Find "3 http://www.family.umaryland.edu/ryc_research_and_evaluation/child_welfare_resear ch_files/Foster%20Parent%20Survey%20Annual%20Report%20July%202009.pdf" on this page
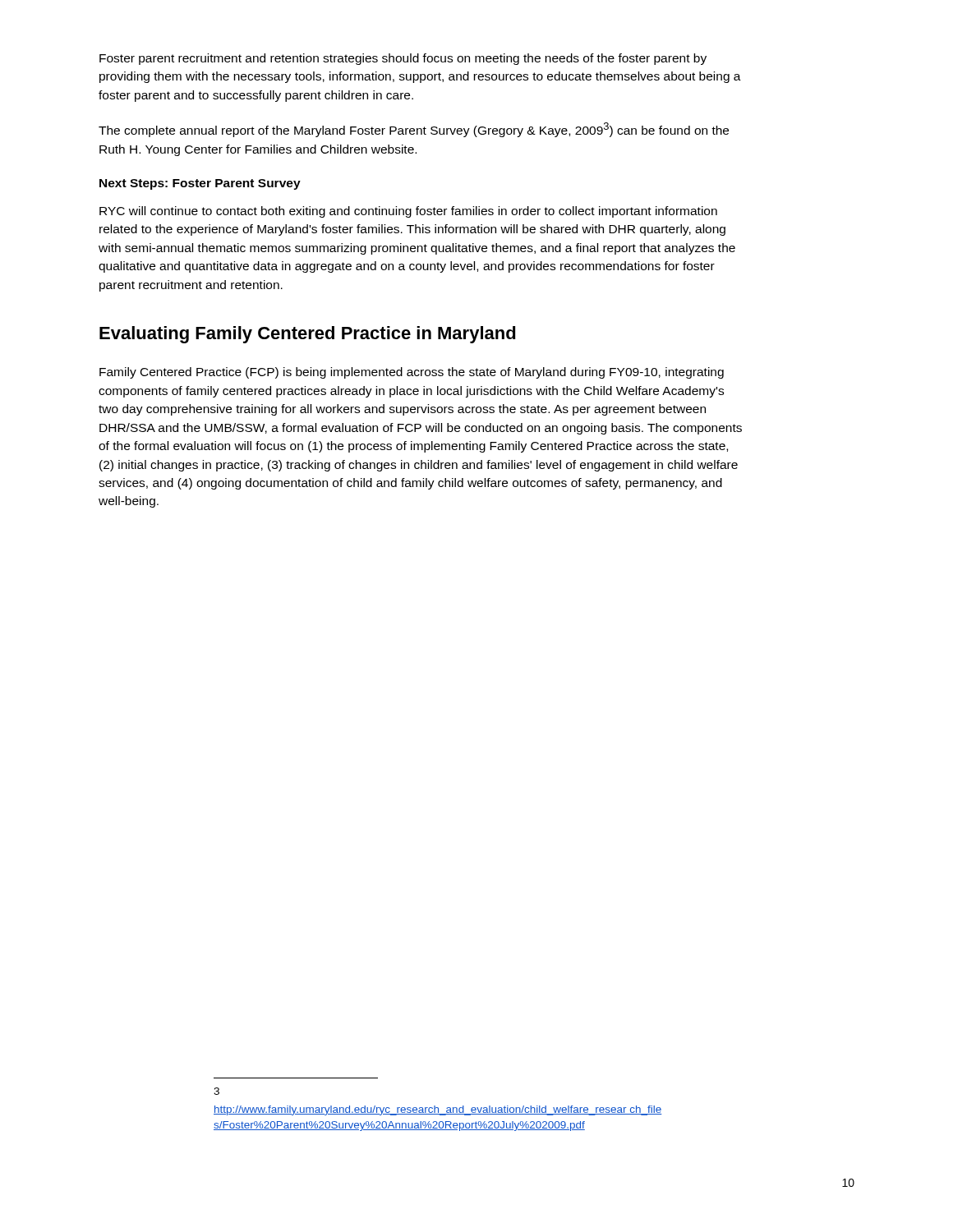The height and width of the screenshot is (1232, 953). pos(440,1105)
